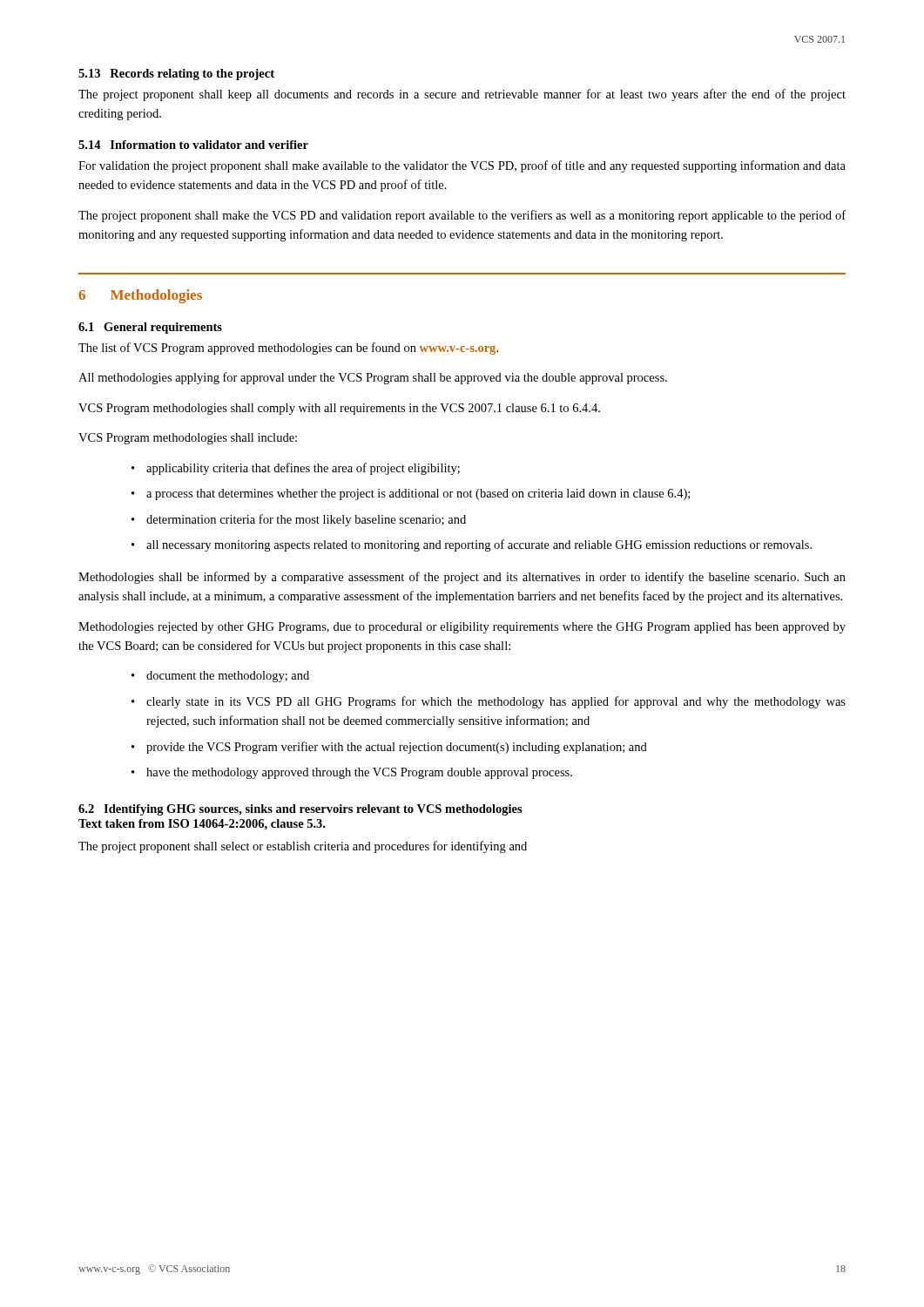Navigate to the text block starting "The list of VCS Program approved methodologies can"

pos(462,348)
